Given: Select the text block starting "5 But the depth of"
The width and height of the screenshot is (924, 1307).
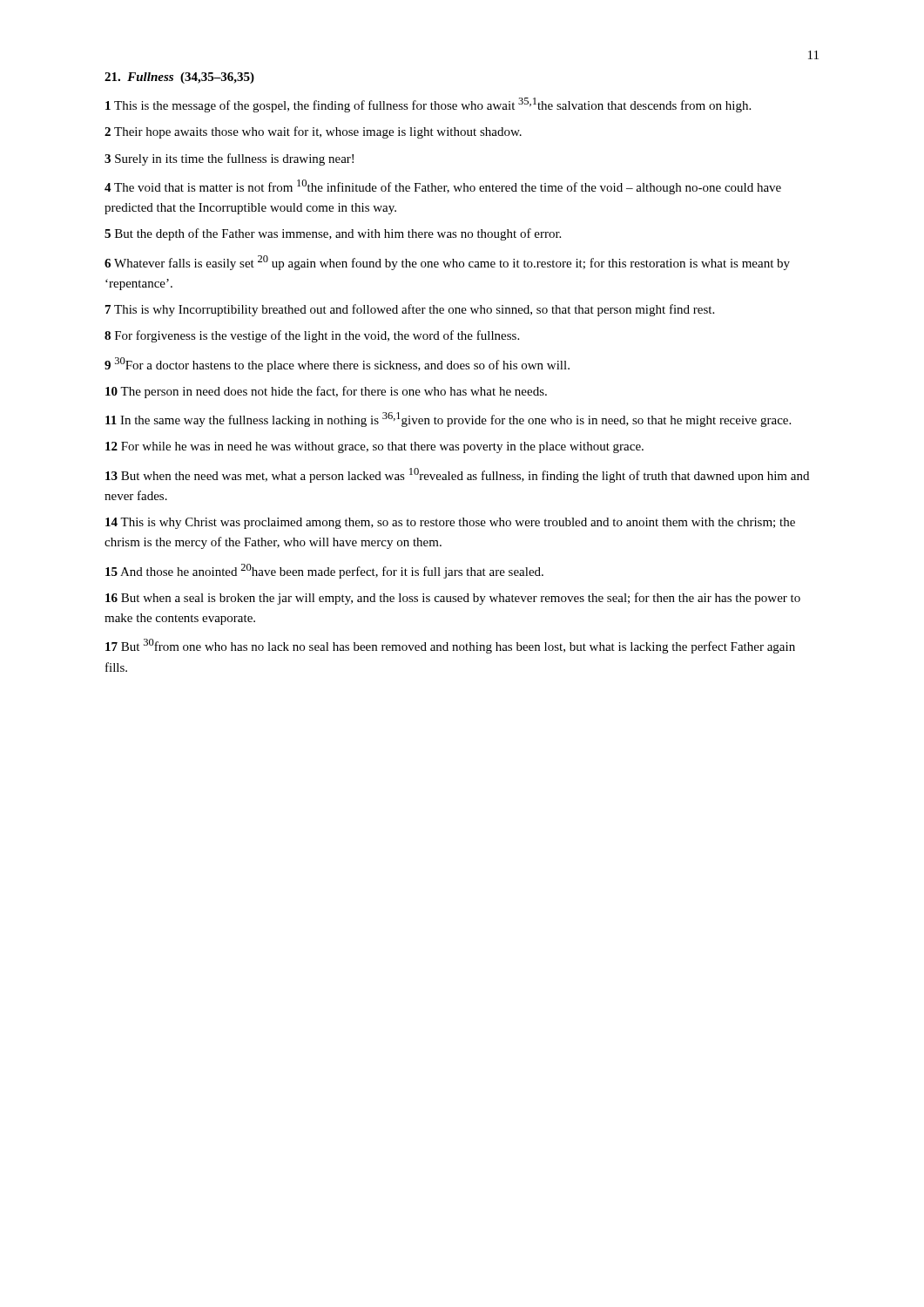Looking at the screenshot, I should (x=333, y=234).
